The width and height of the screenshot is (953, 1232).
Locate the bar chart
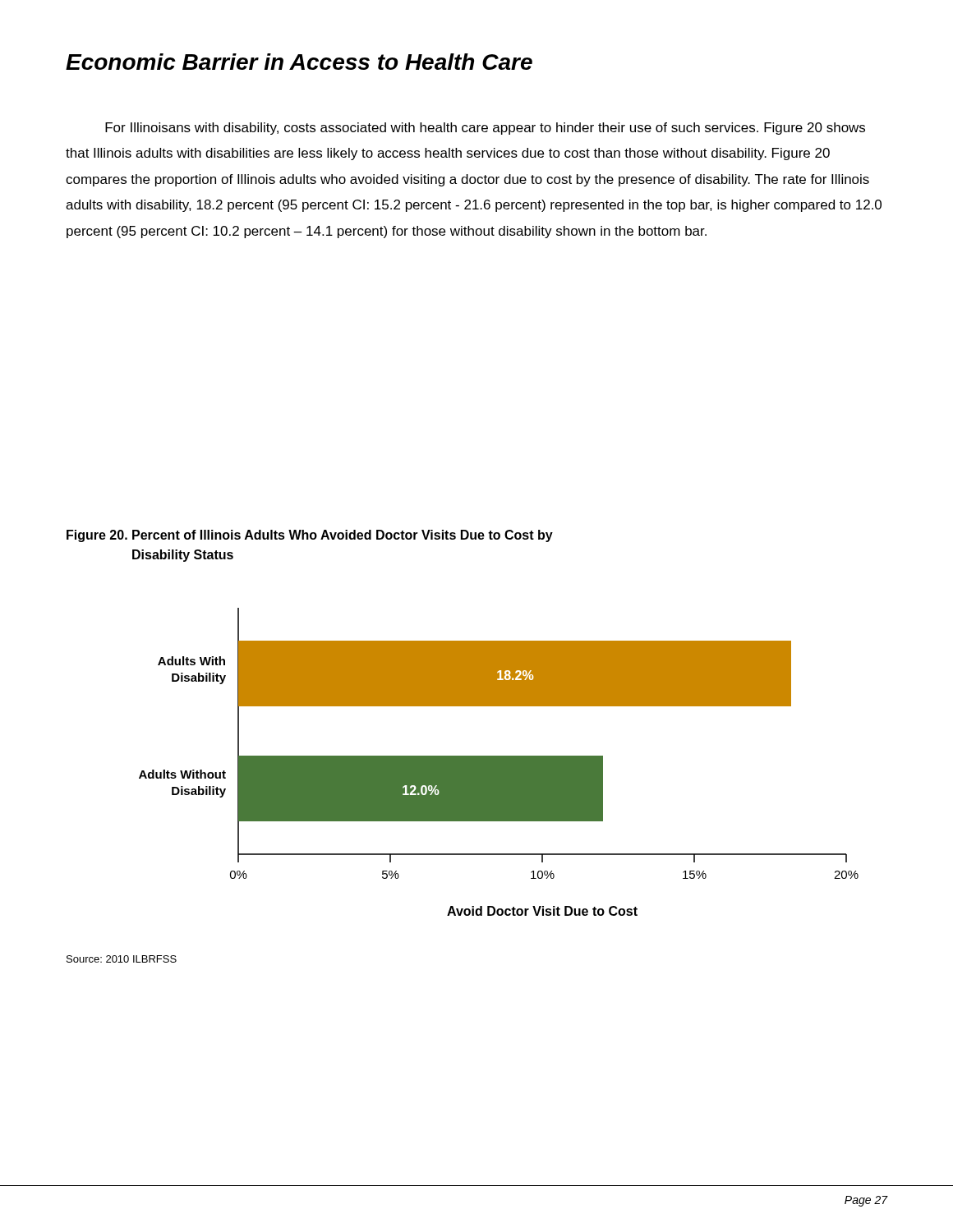click(476, 764)
